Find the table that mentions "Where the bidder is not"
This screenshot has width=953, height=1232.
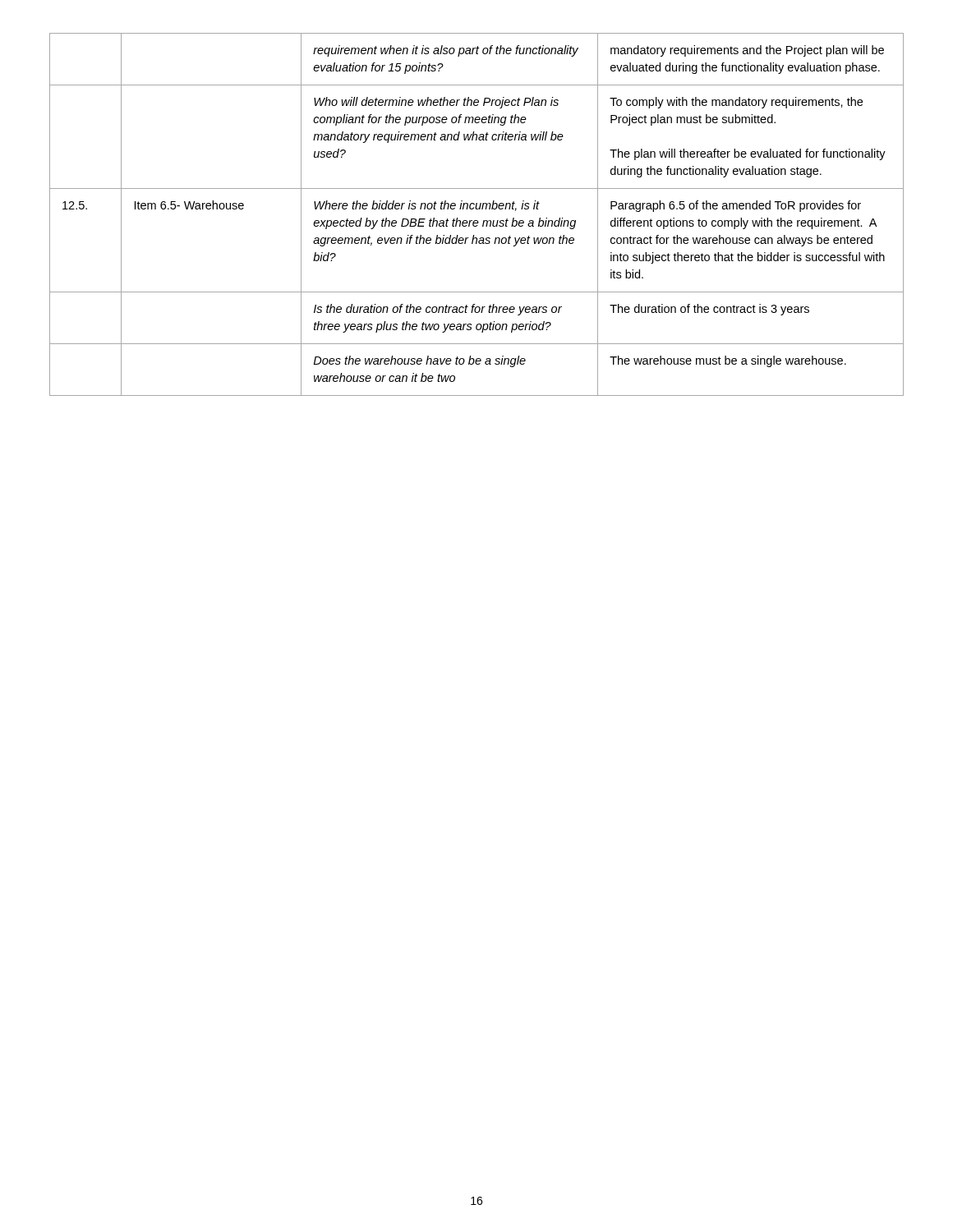(476, 214)
